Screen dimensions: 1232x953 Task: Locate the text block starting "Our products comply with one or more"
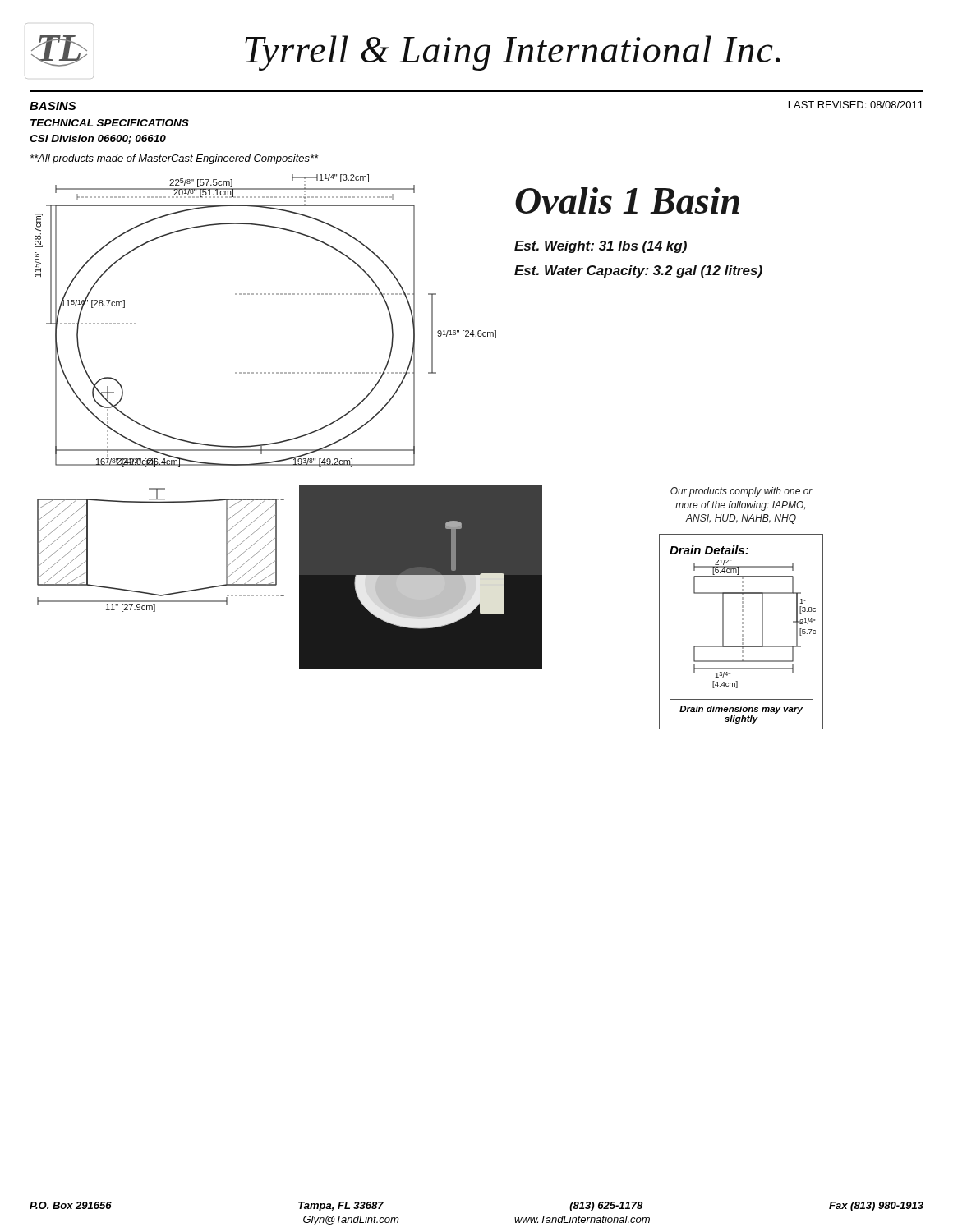(x=741, y=505)
